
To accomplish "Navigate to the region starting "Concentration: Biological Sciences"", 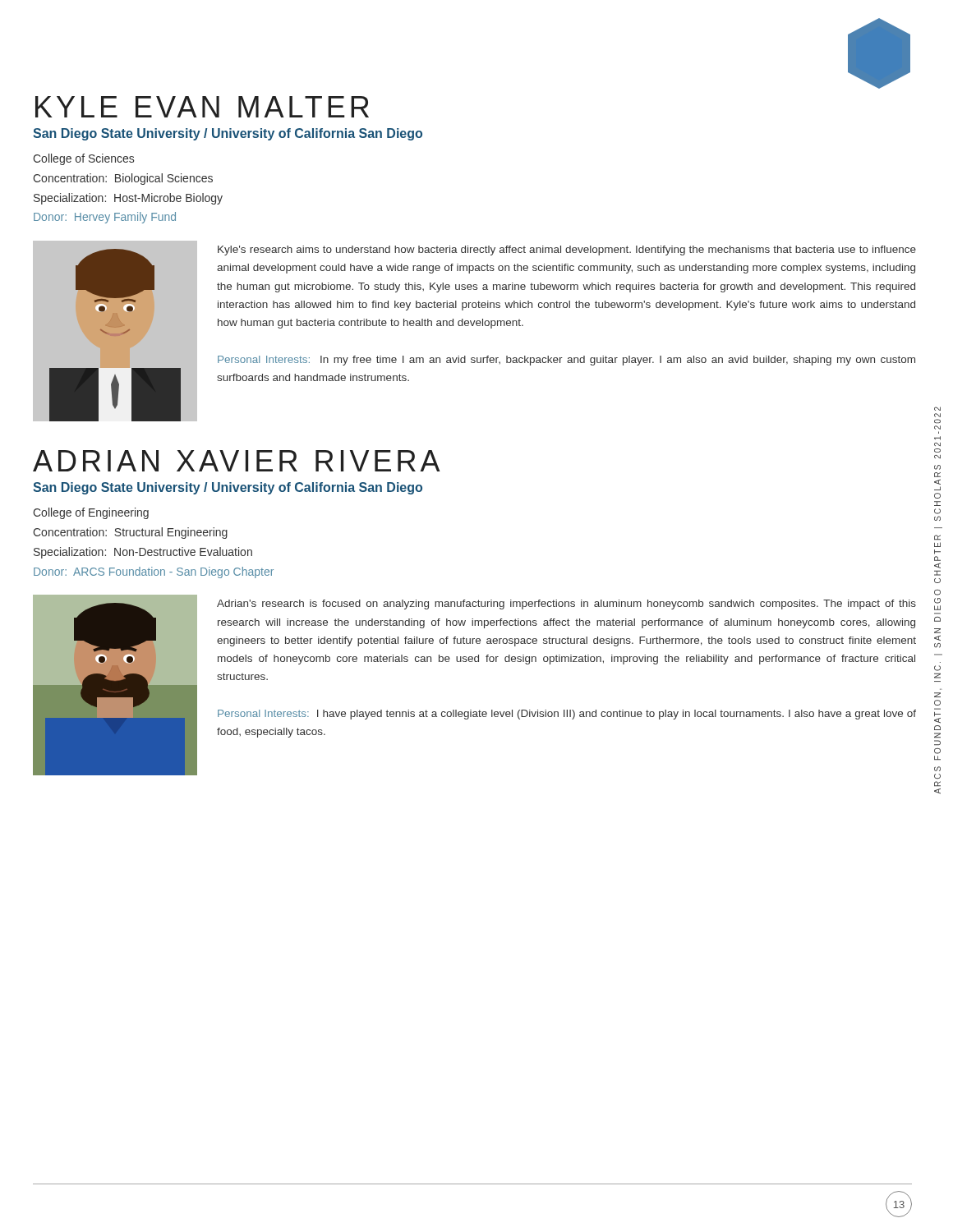I will [123, 178].
